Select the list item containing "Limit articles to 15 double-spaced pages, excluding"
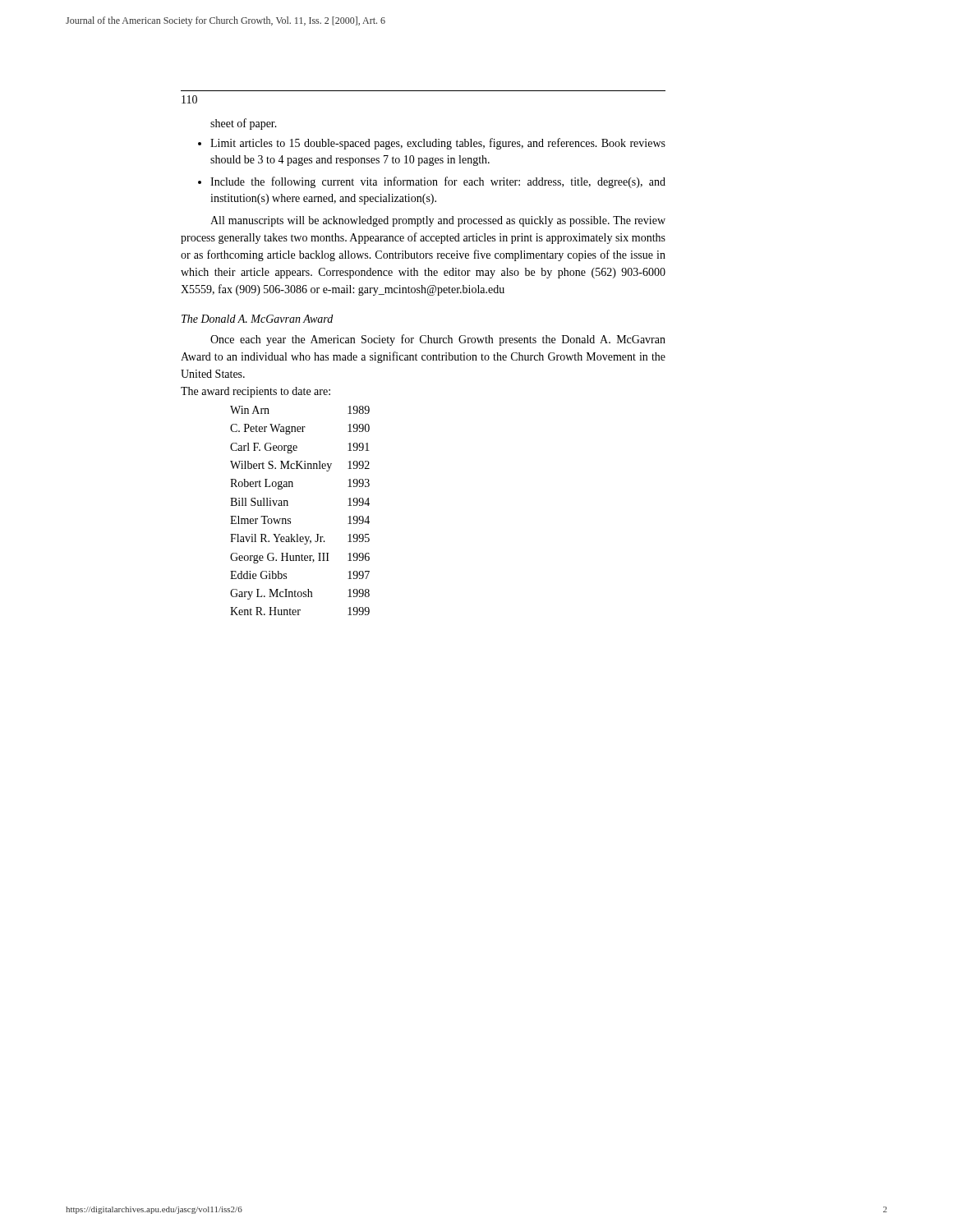Viewport: 953px width, 1232px height. 438,152
